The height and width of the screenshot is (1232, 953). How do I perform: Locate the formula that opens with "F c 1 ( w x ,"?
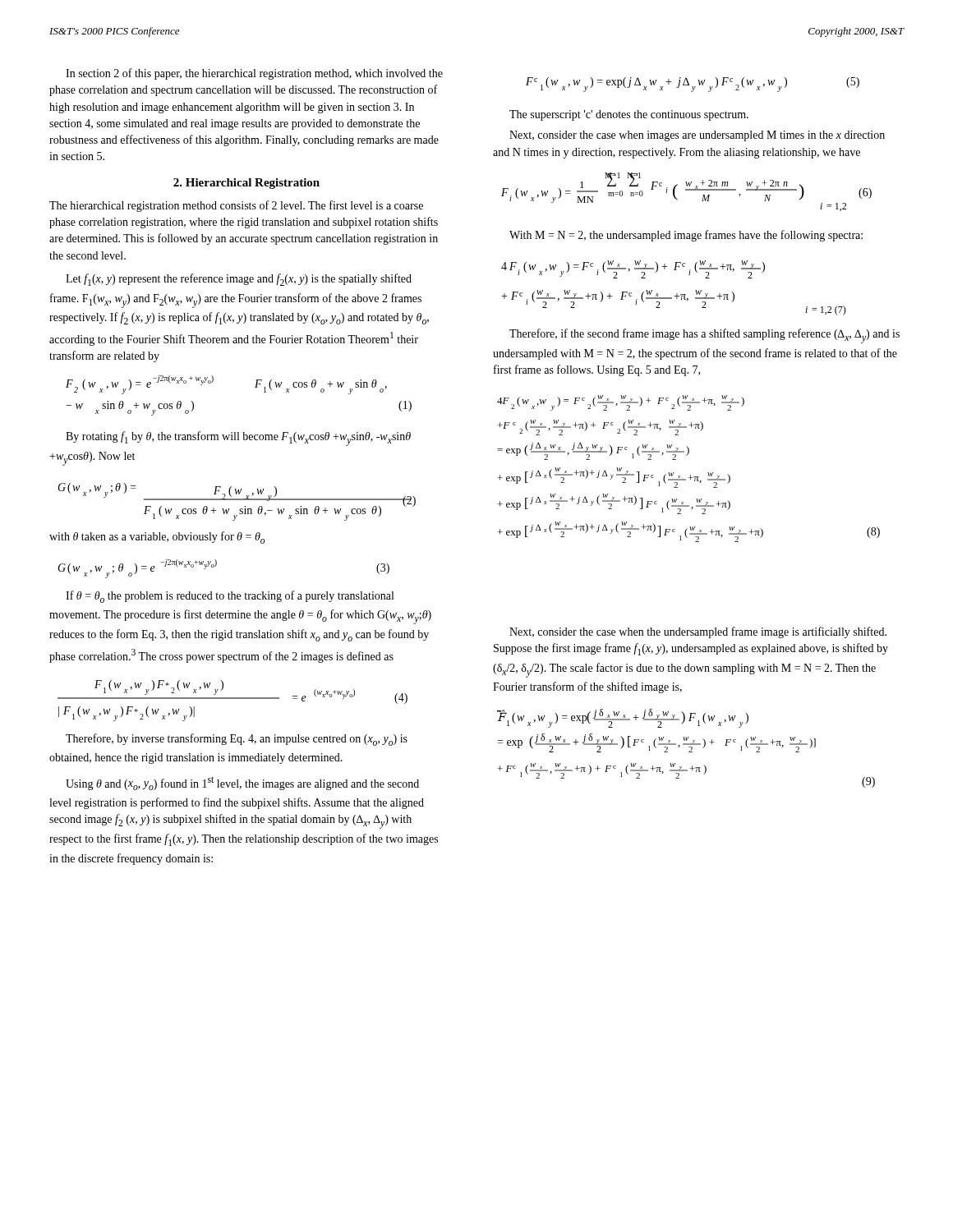point(694,81)
